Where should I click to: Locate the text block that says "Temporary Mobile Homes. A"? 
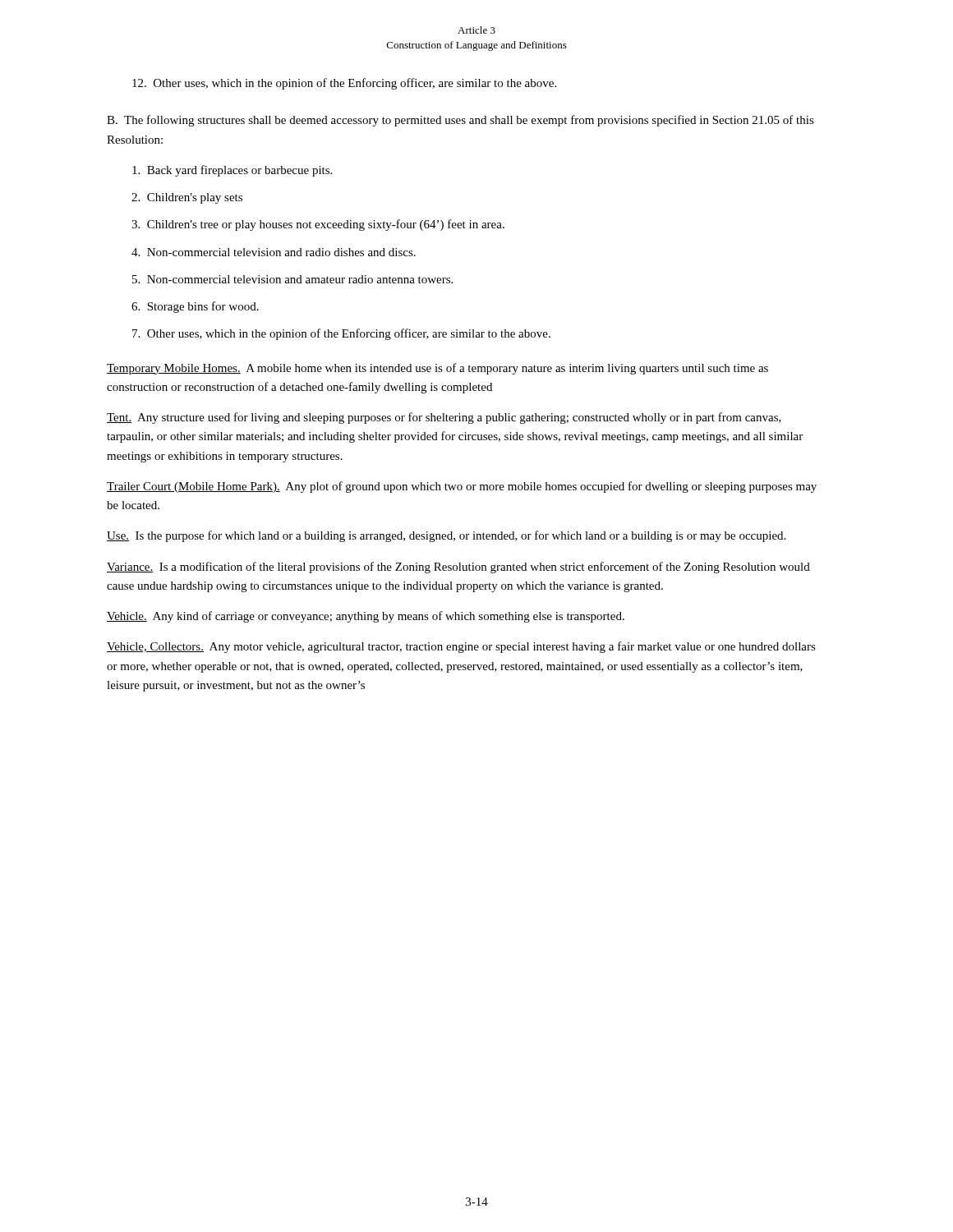[438, 377]
